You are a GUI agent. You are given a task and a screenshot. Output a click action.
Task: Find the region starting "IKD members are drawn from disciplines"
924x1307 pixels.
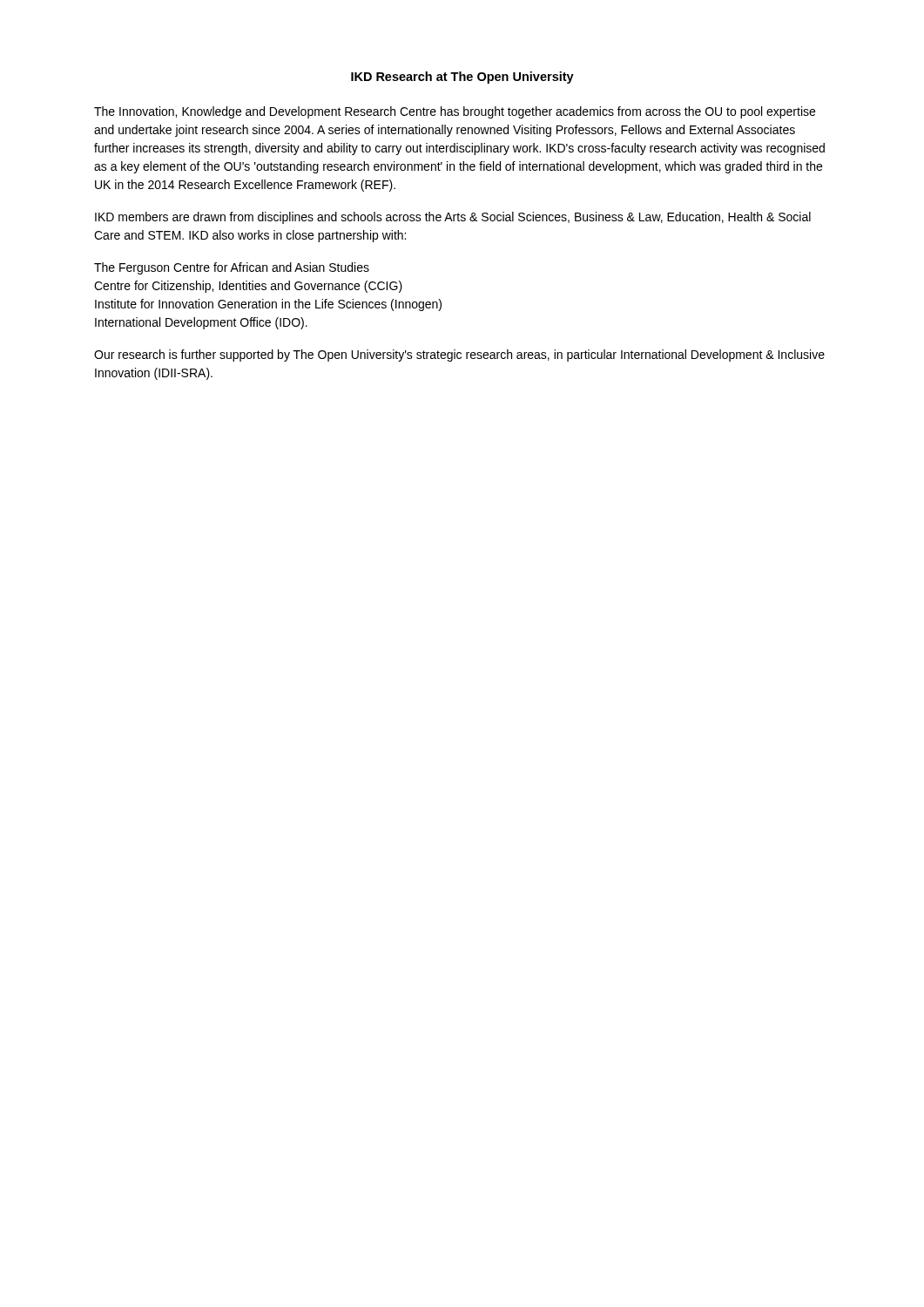click(453, 226)
